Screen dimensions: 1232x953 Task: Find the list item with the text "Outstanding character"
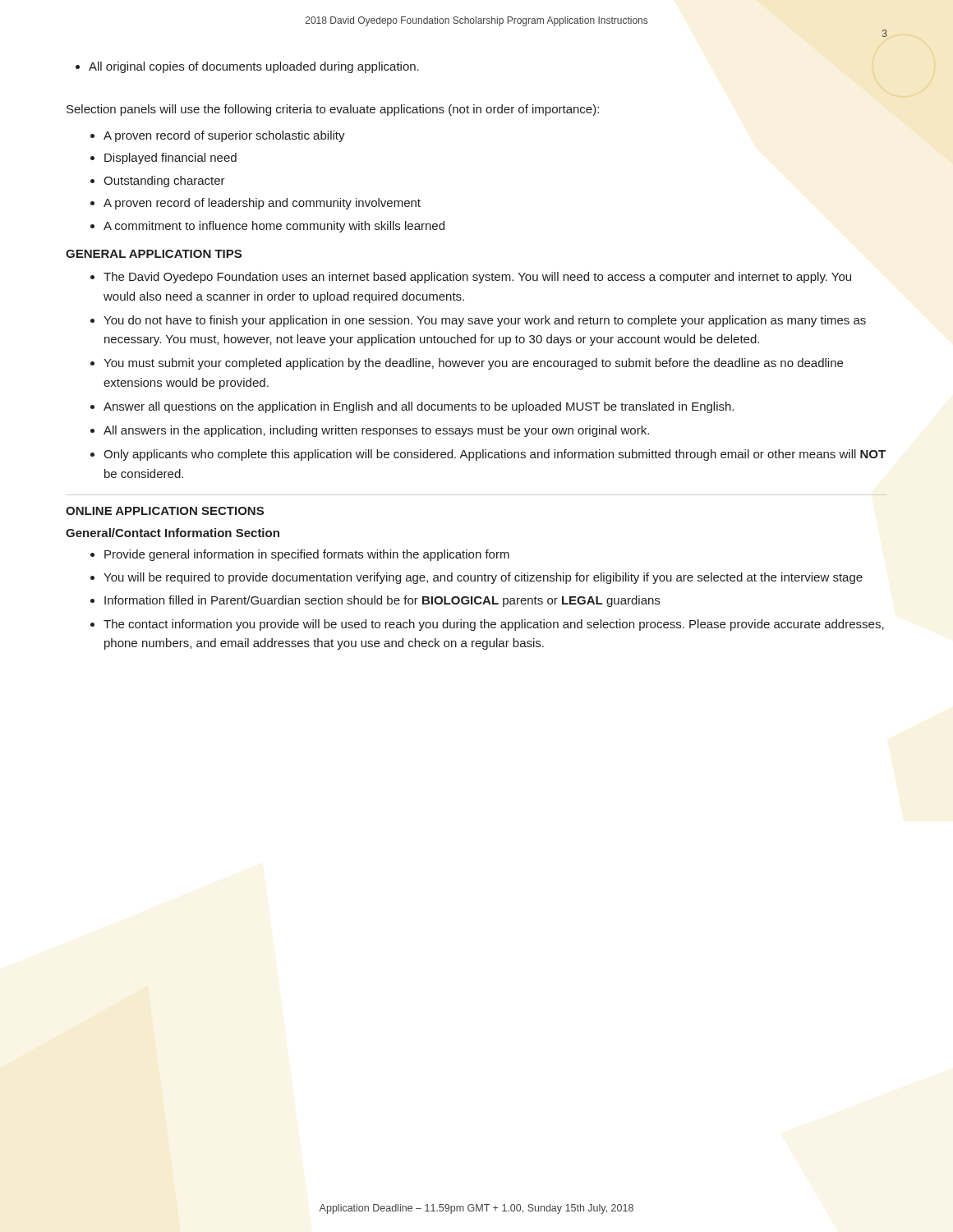(158, 182)
